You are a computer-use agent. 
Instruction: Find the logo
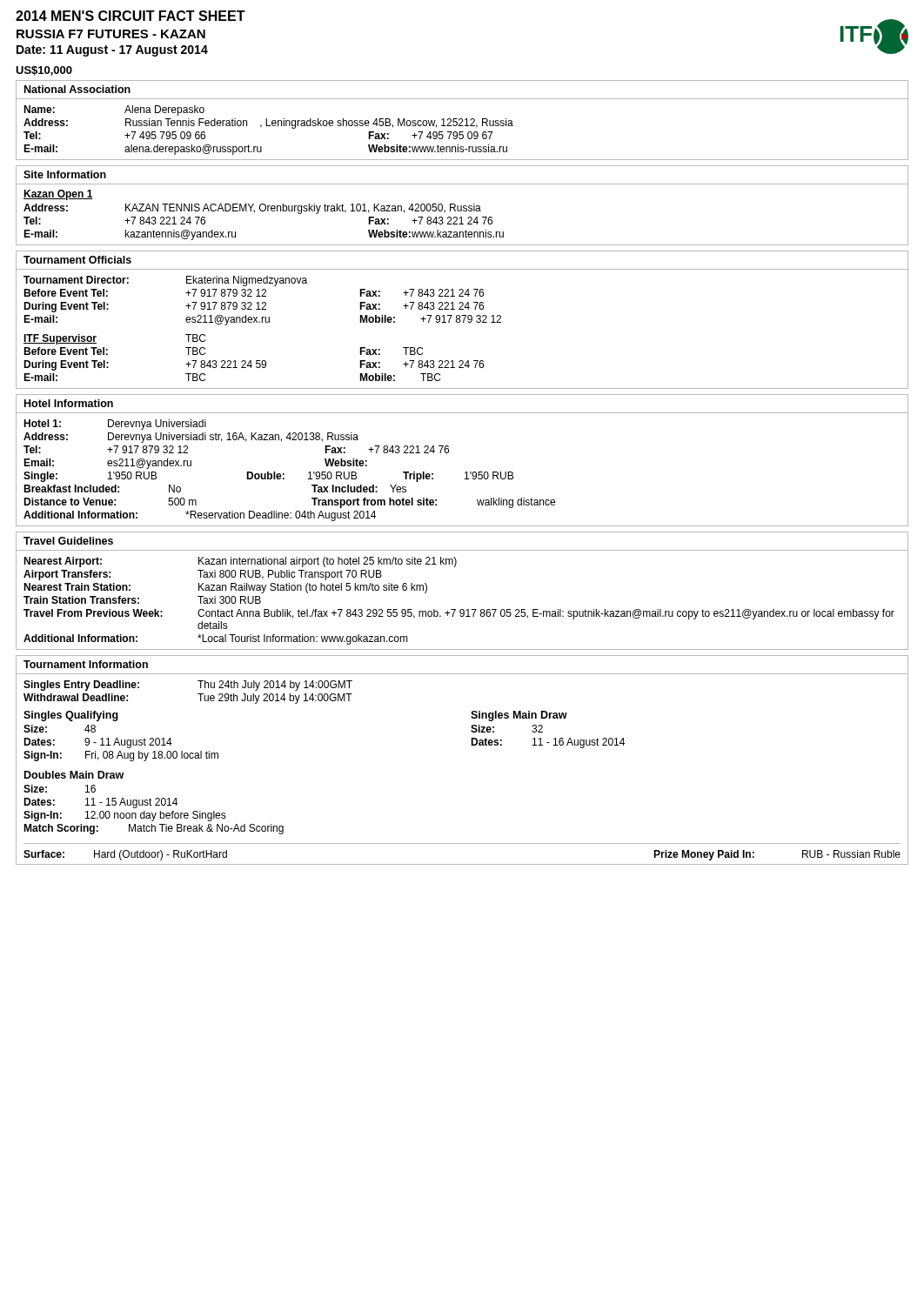tap(869, 37)
